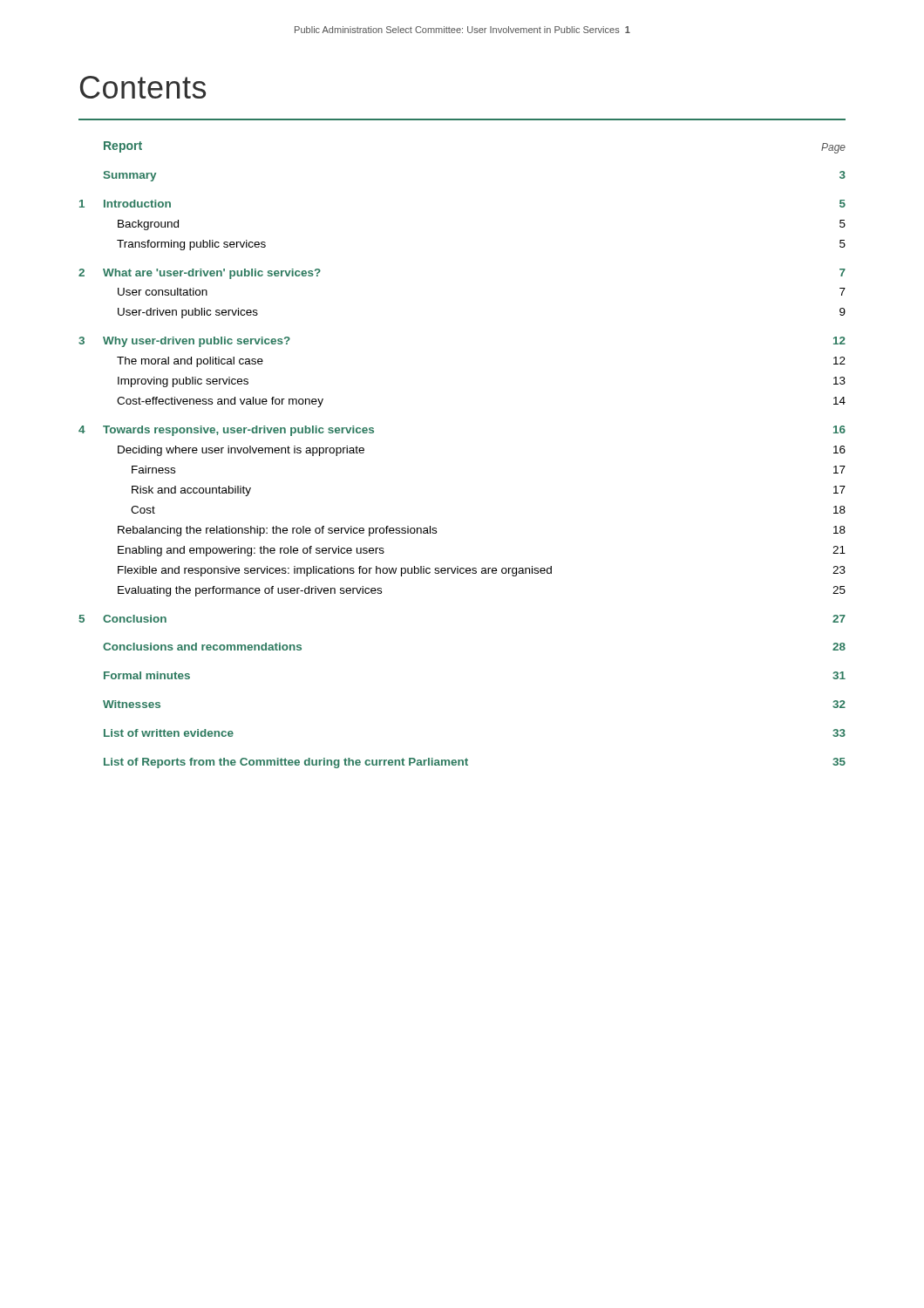
Task: Where does it say "Cost-effectiveness and value for money 14"?
Action: [x=220, y=402]
